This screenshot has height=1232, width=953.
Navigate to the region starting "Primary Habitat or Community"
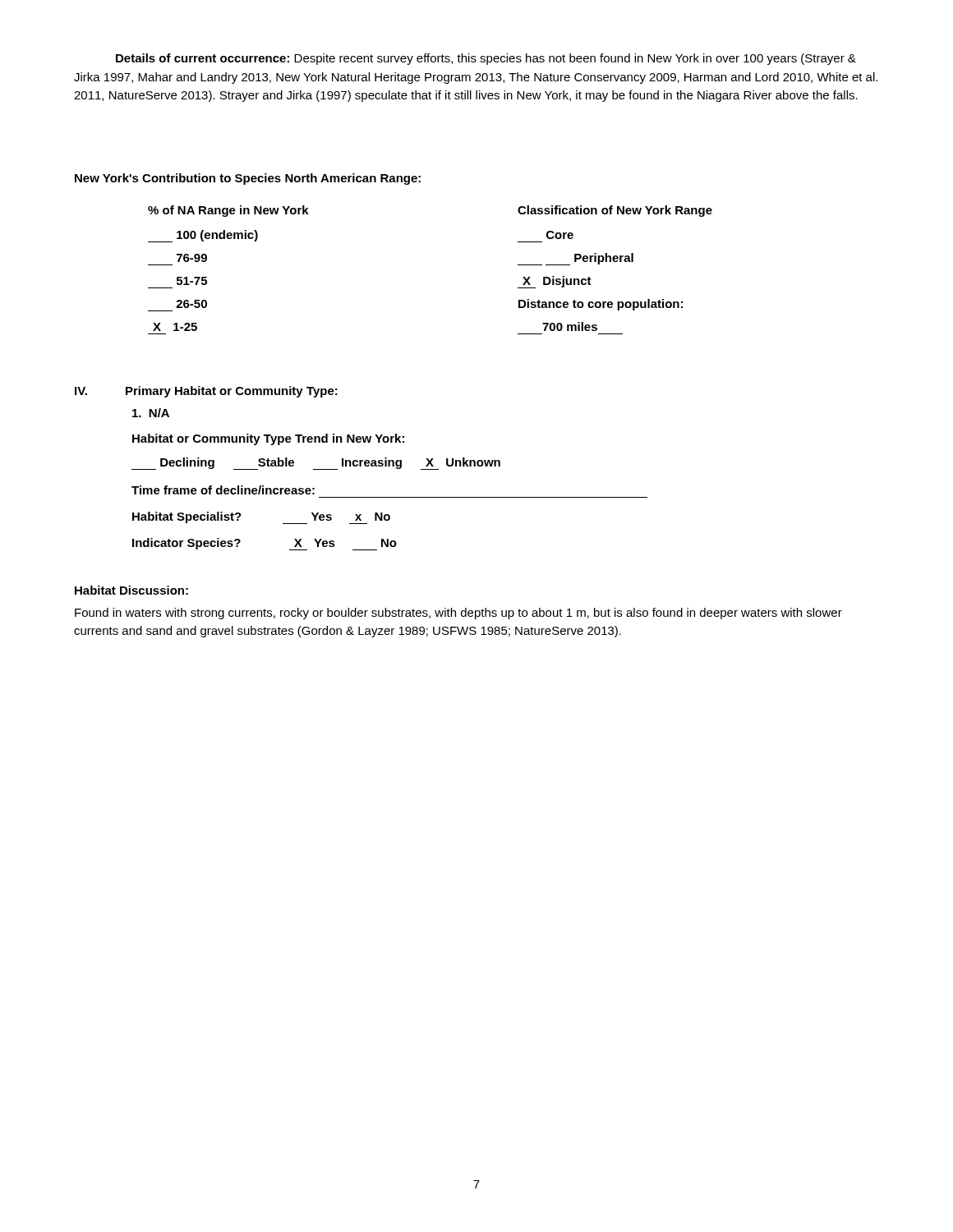click(232, 390)
